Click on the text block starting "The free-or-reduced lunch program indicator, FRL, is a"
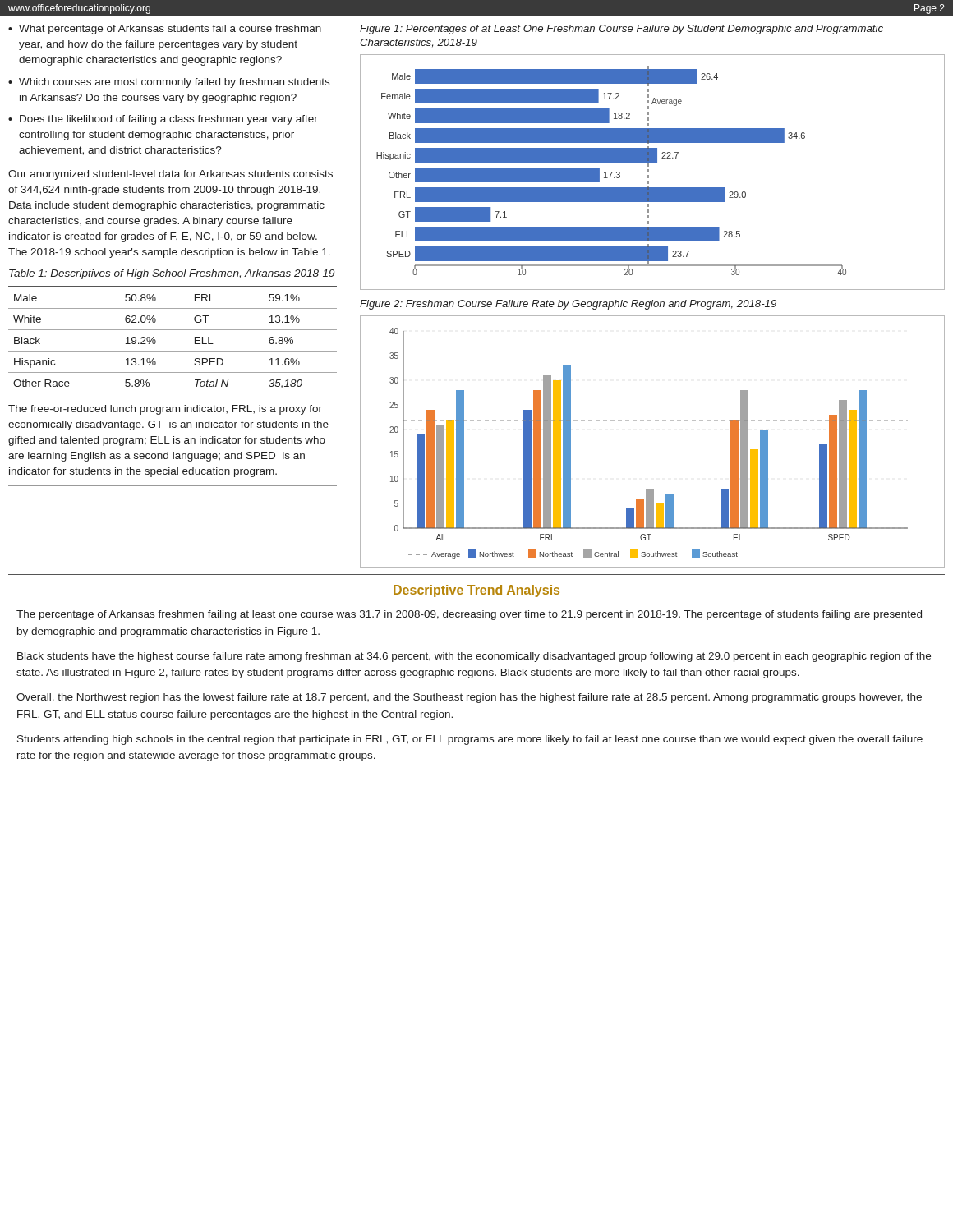The width and height of the screenshot is (953, 1232). click(x=168, y=440)
